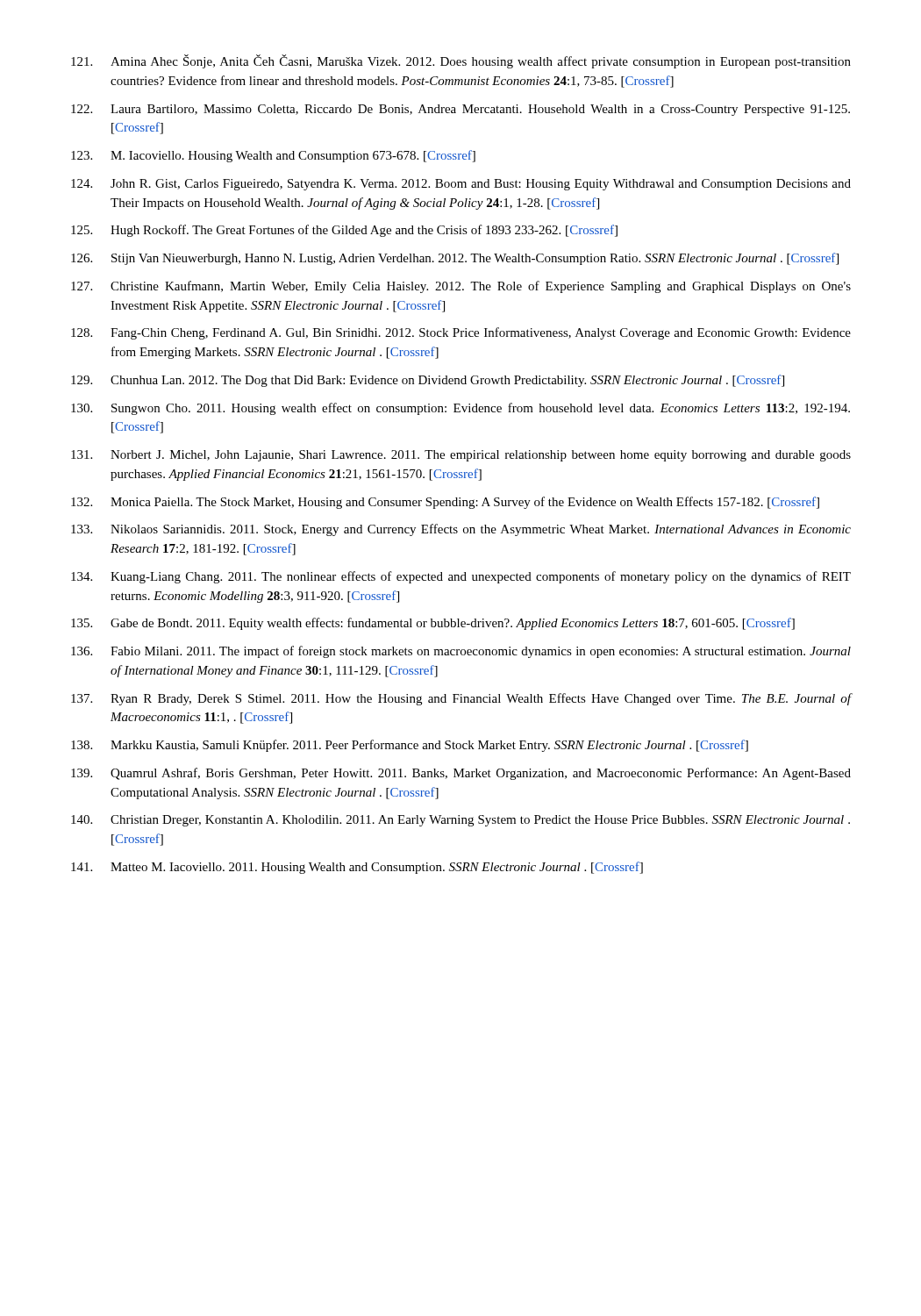Point to the block beginning "140. Christian Dreger, Konstantin A. Kholodilin. 2011. An"

click(460, 830)
